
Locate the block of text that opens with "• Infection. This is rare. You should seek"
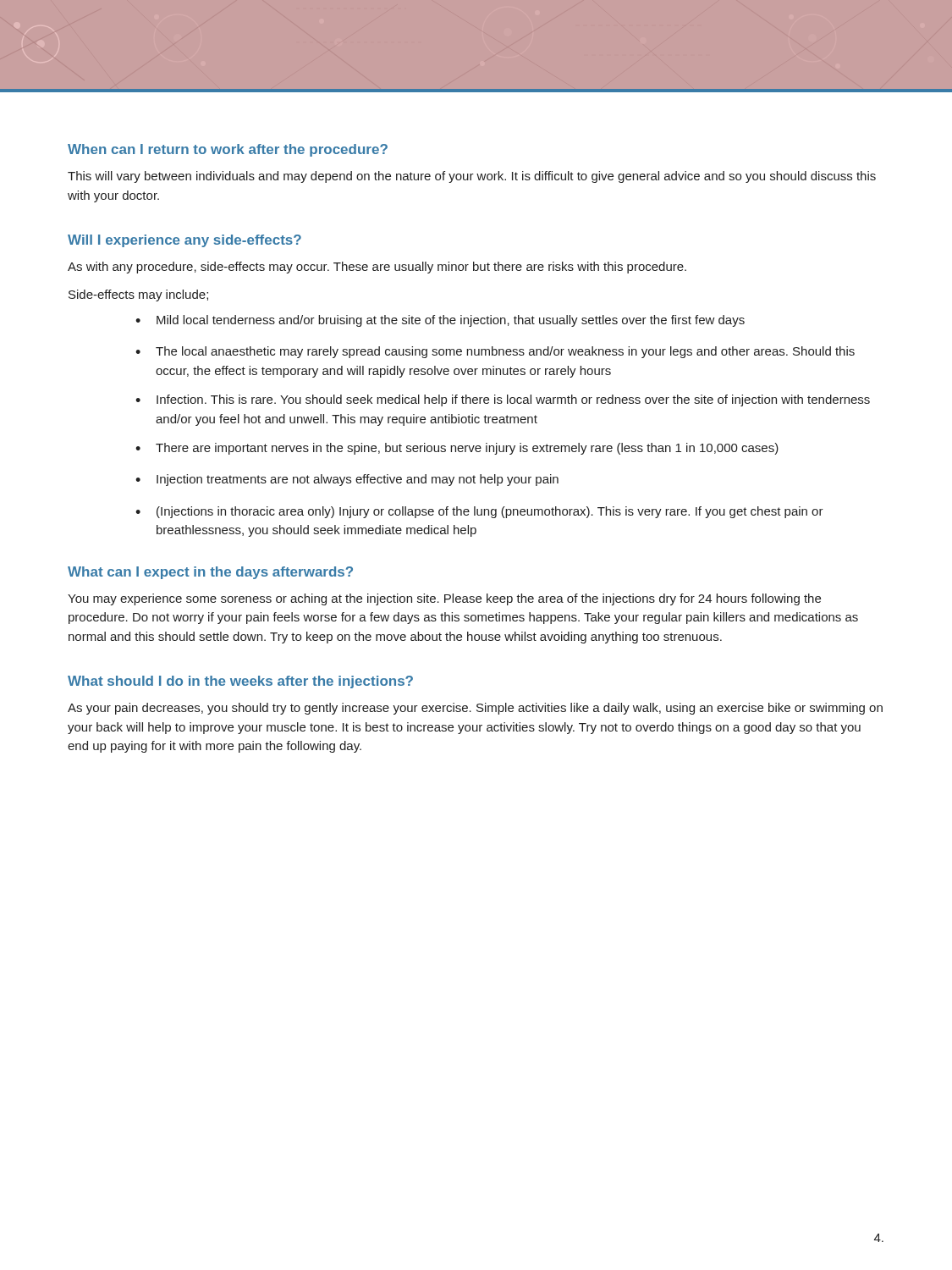click(510, 410)
